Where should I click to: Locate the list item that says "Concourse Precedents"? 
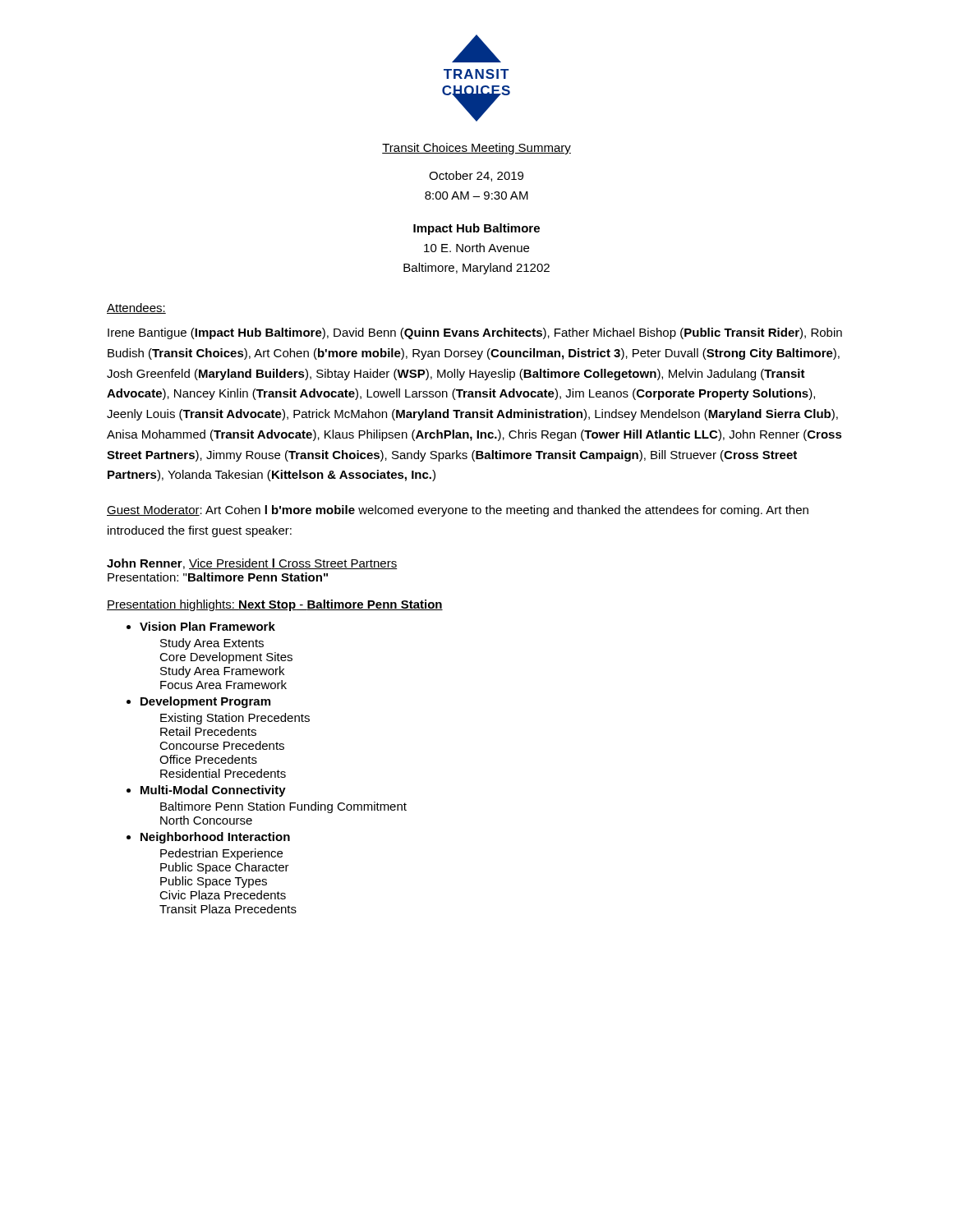point(222,745)
